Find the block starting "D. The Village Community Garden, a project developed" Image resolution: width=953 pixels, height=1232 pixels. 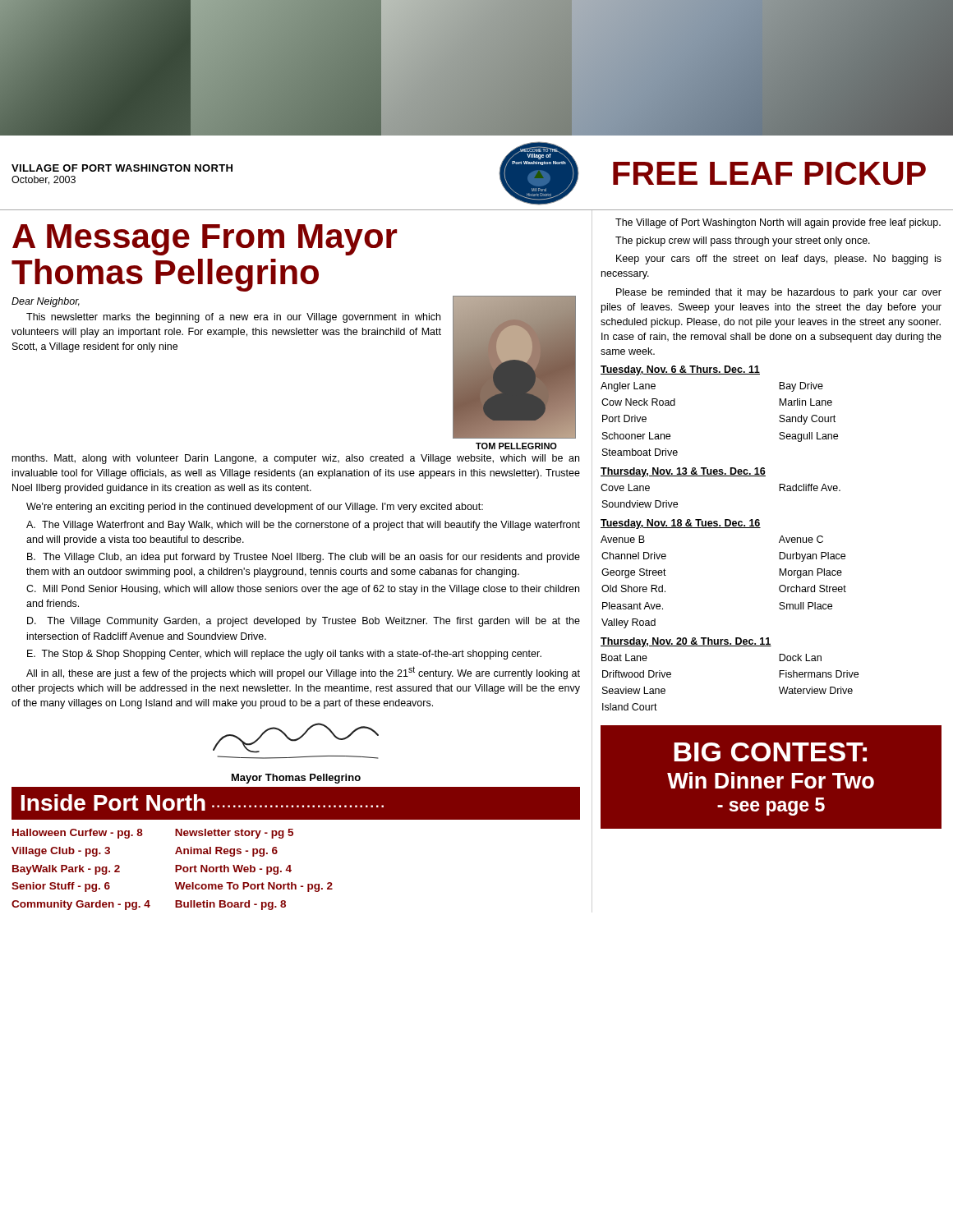(x=303, y=629)
